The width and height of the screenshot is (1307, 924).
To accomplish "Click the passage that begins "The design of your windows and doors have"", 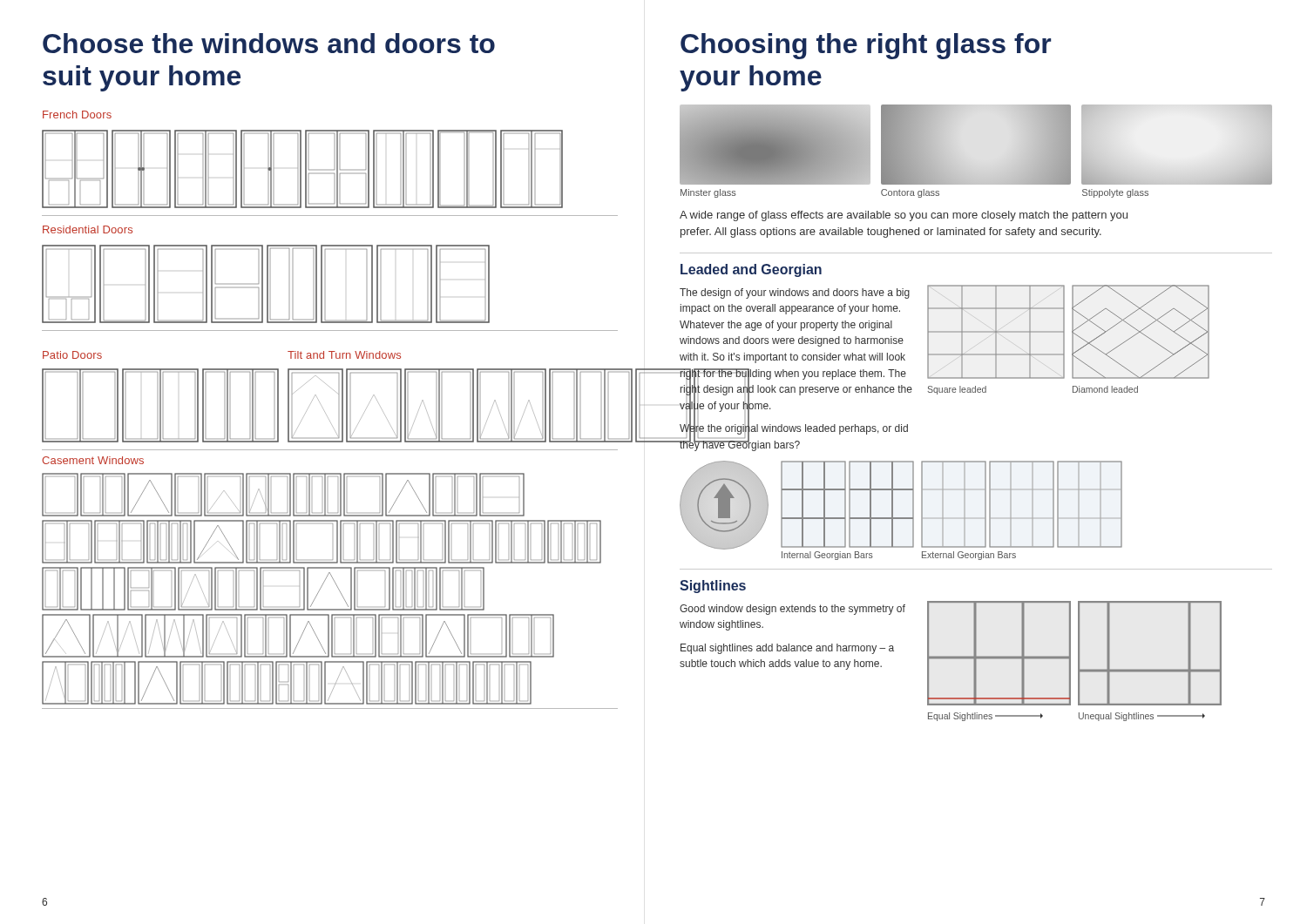I will pyautogui.click(x=797, y=369).
